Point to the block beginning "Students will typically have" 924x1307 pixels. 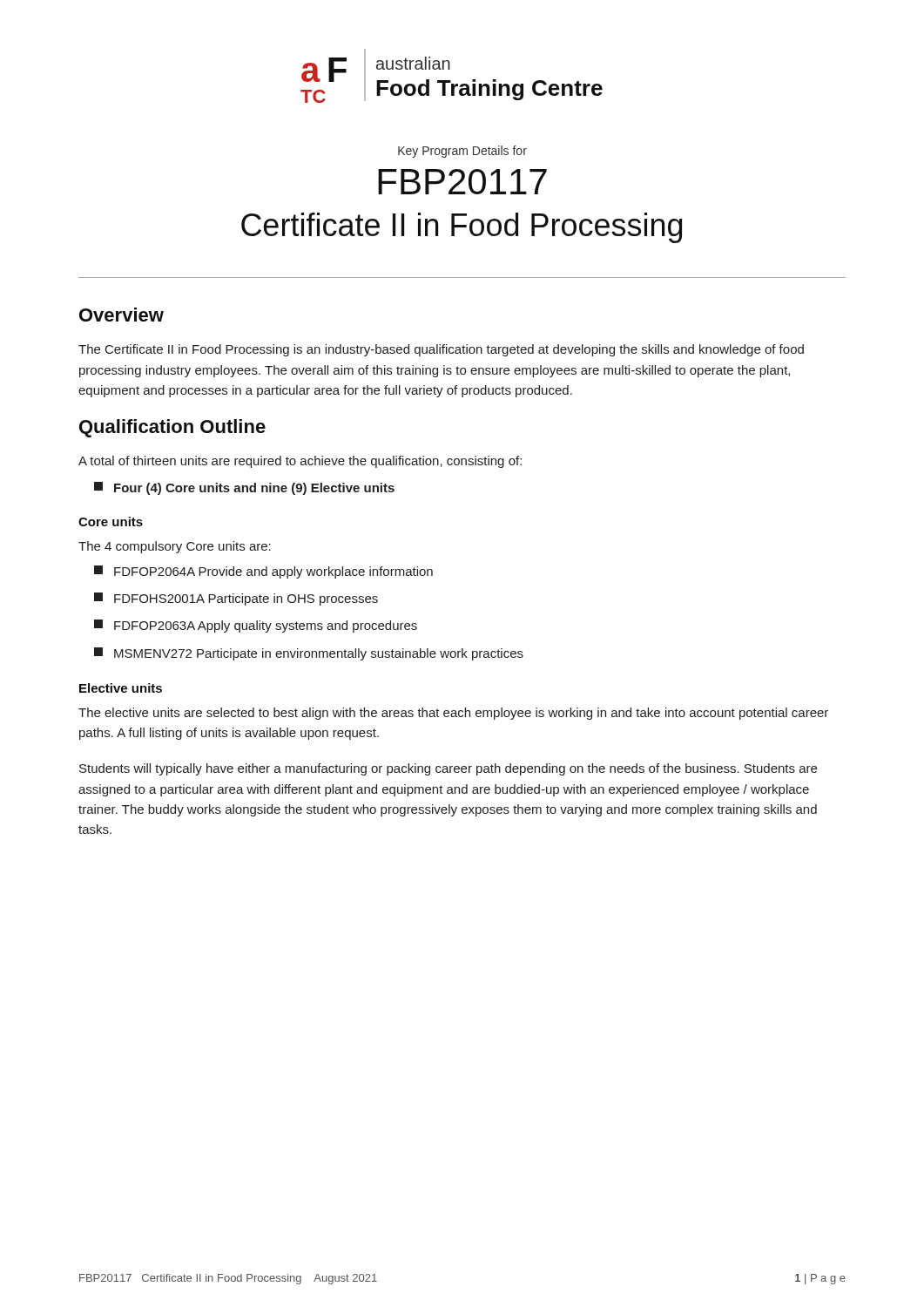(448, 799)
